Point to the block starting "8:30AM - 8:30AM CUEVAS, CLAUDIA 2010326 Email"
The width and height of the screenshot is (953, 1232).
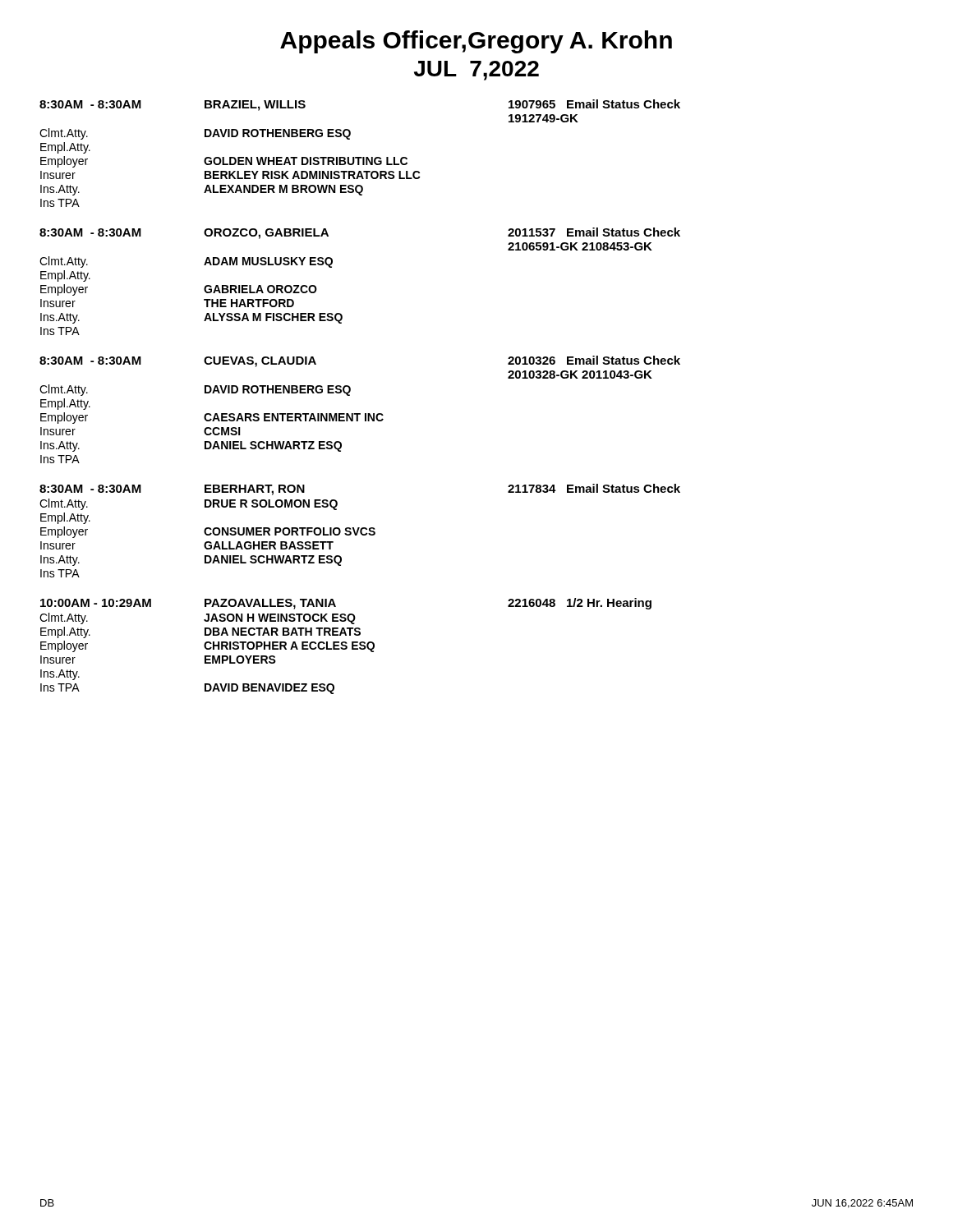click(x=101, y=361)
